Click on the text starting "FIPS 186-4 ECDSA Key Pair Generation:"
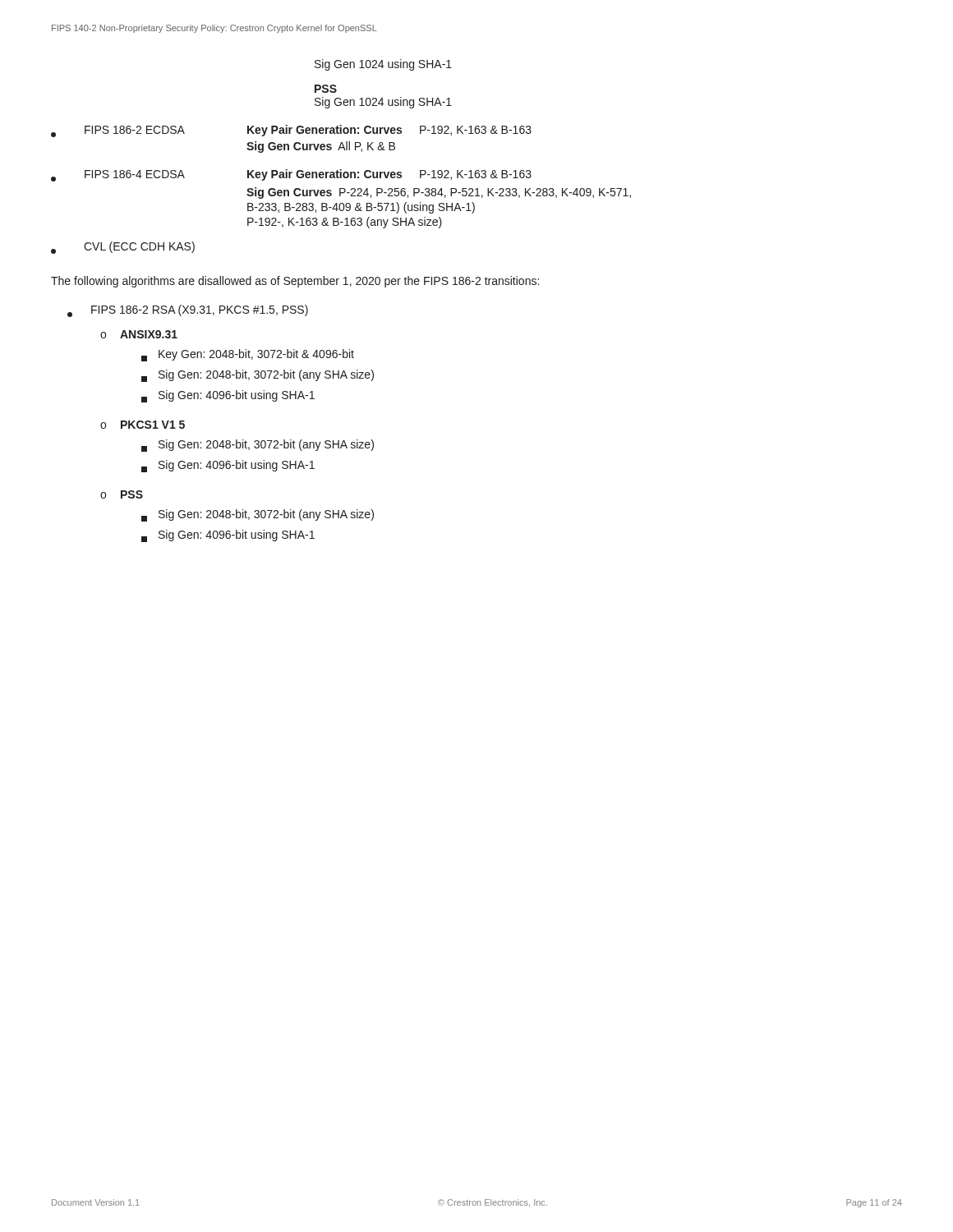953x1232 pixels. click(x=476, y=198)
